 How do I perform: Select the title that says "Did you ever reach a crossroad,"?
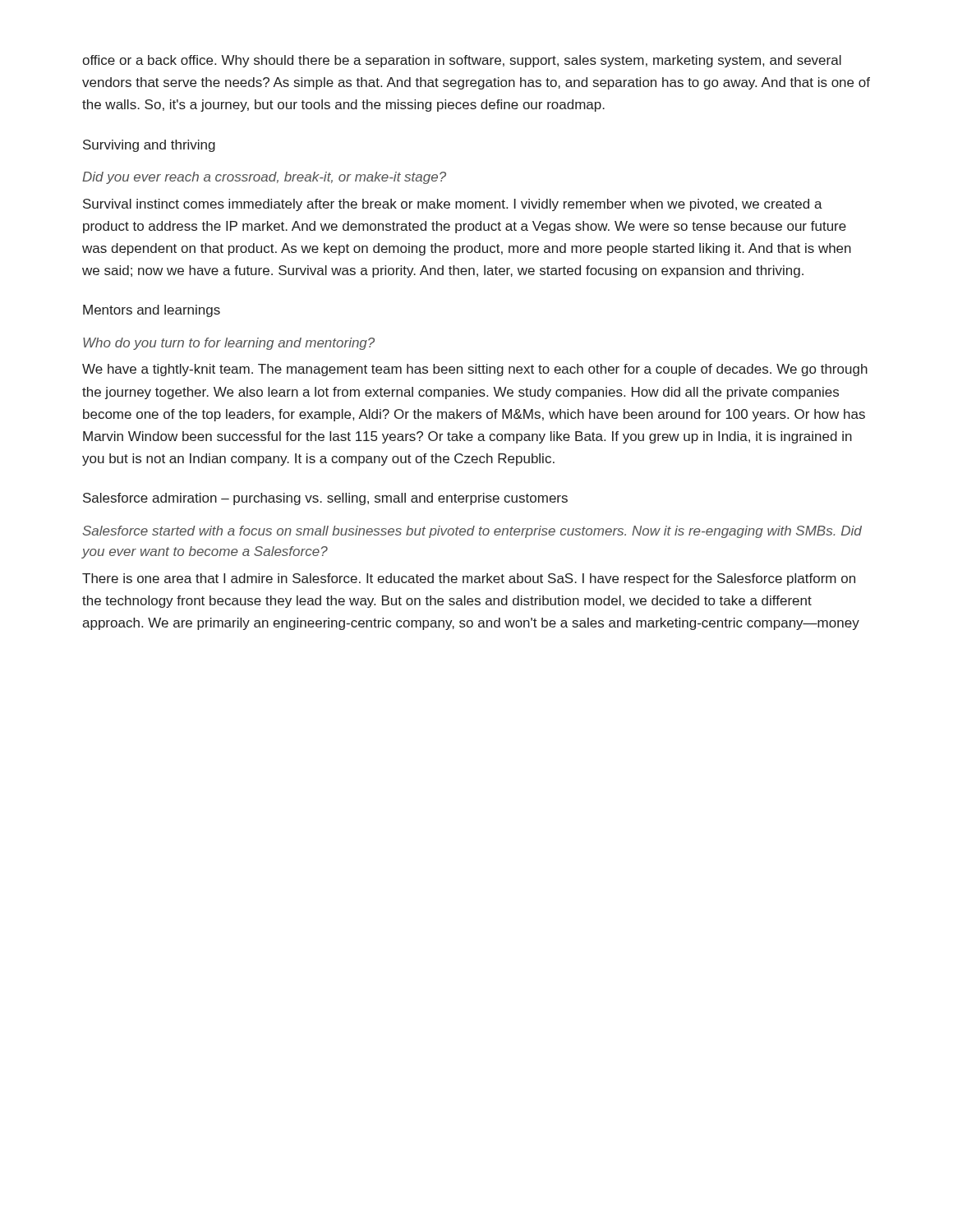264,177
